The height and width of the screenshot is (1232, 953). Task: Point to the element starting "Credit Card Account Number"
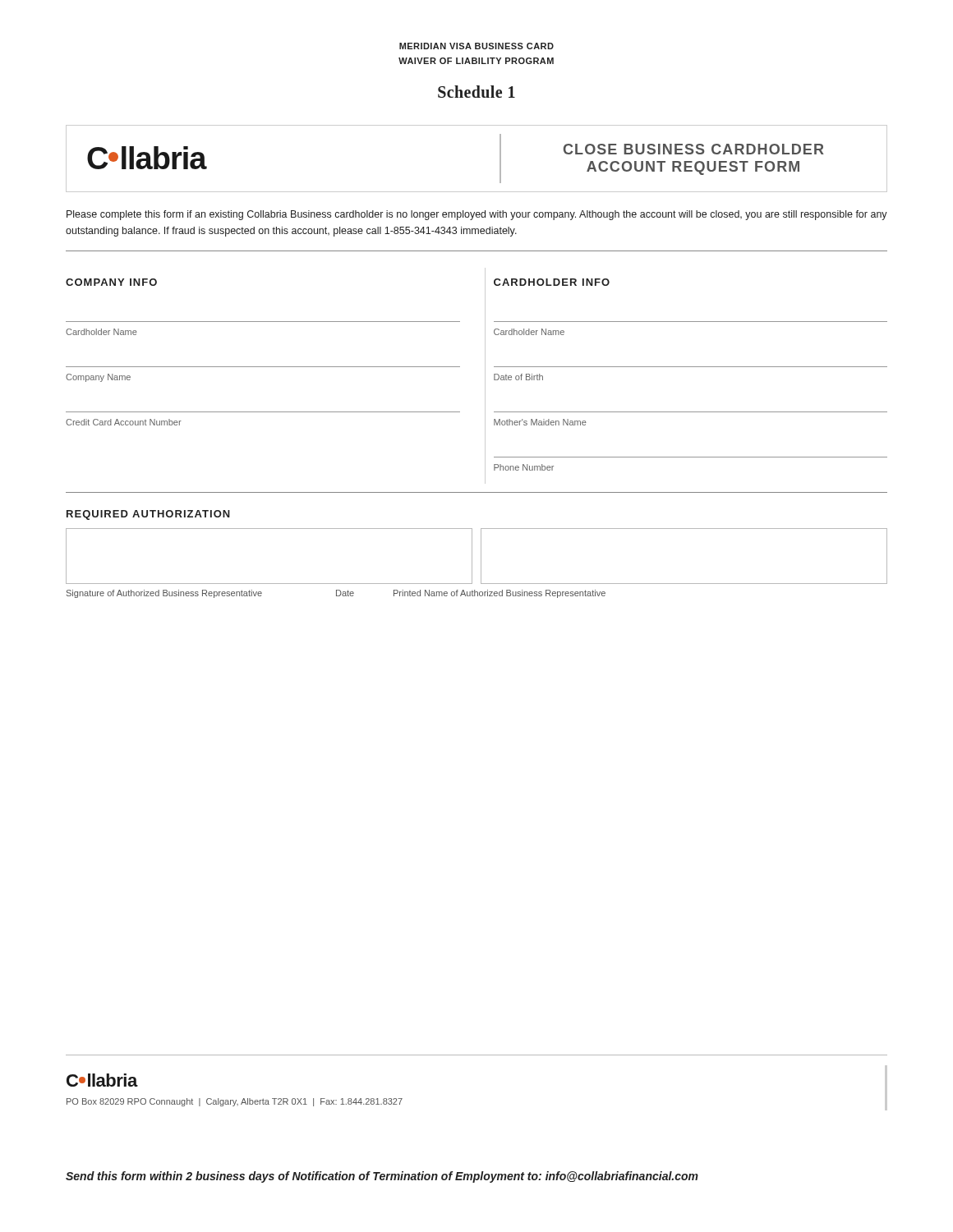124,422
